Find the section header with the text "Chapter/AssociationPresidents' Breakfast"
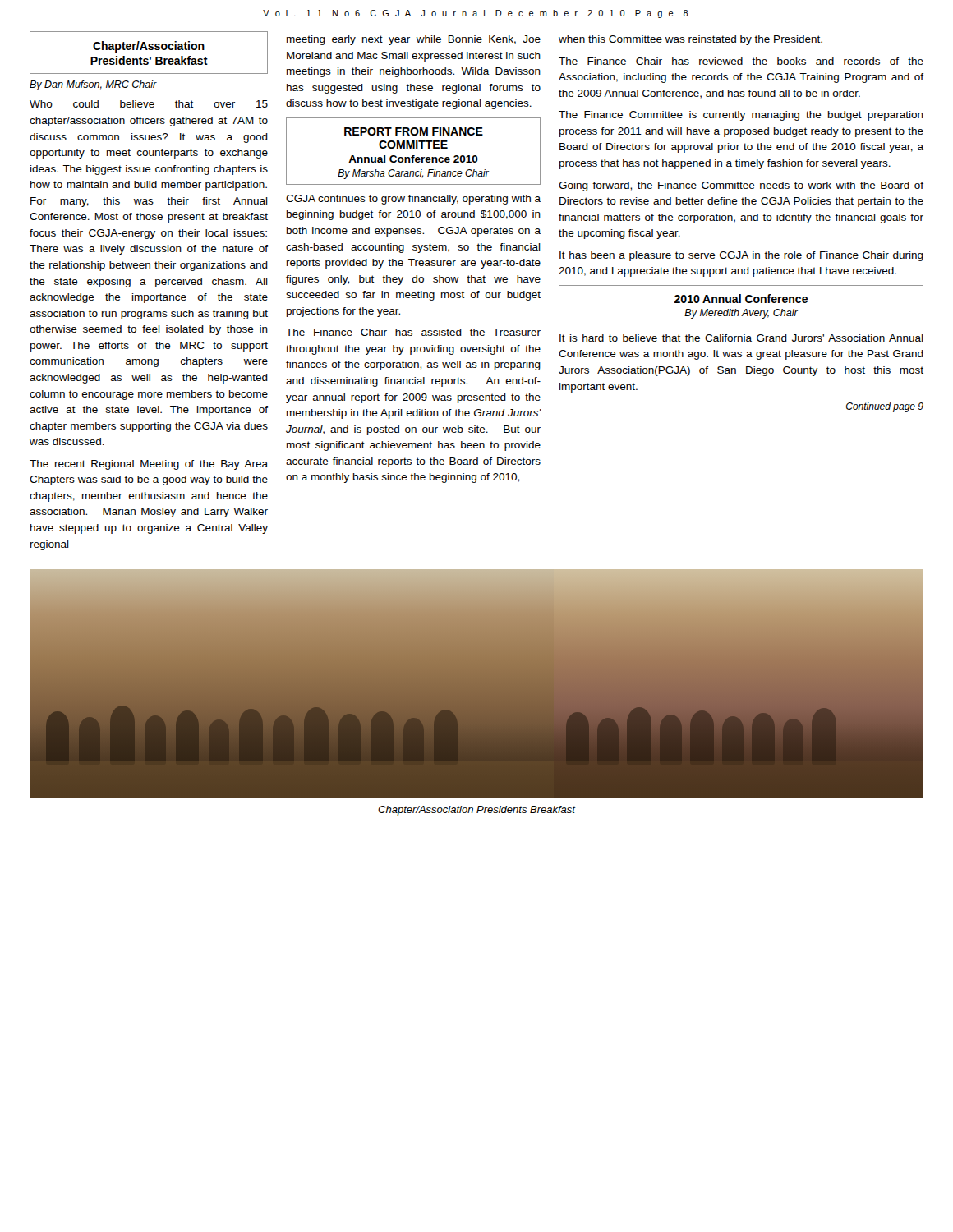953x1232 pixels. (x=149, y=54)
